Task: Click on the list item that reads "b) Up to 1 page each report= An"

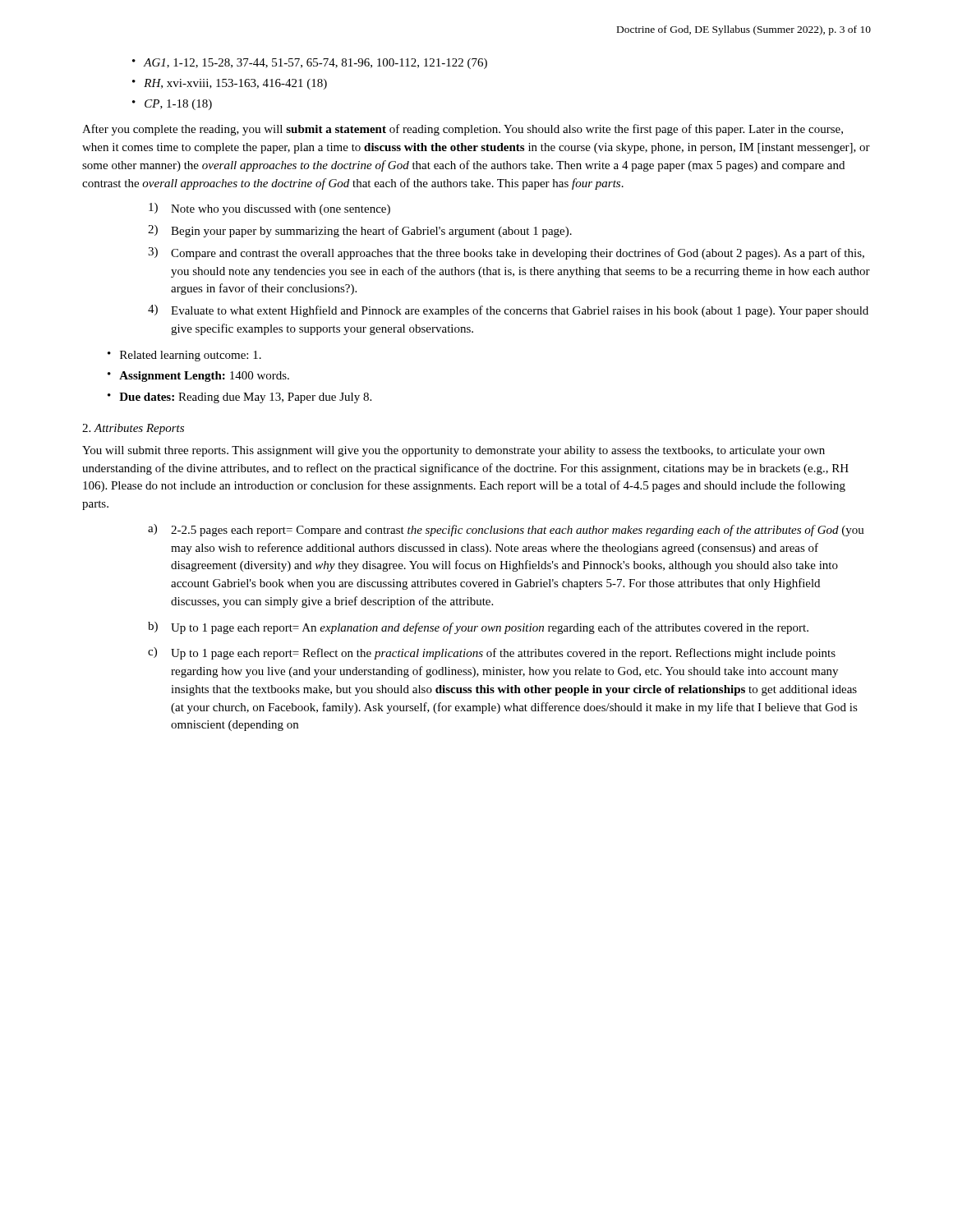Action: click(479, 628)
